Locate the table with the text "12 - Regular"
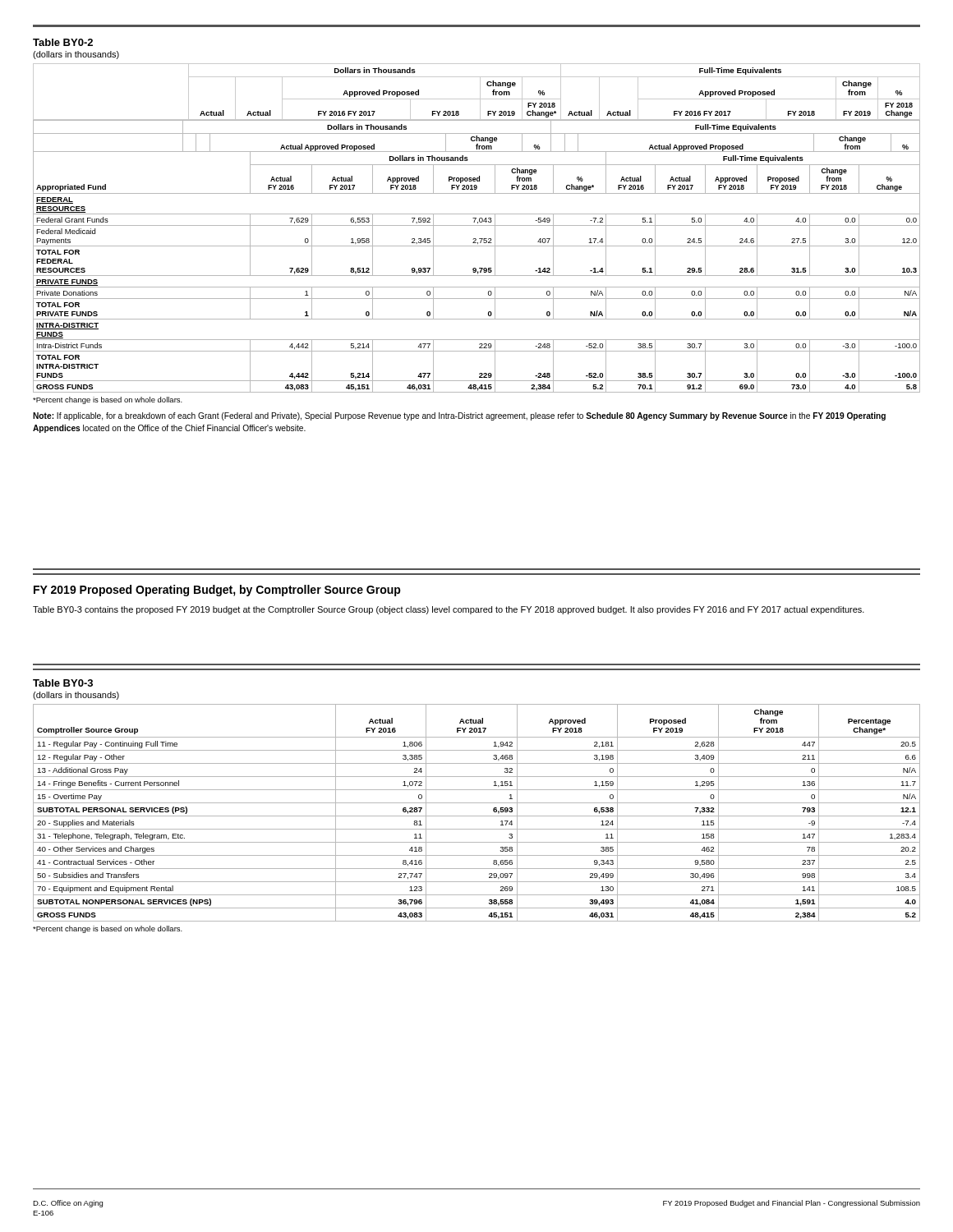This screenshot has width=953, height=1232. coord(476,813)
